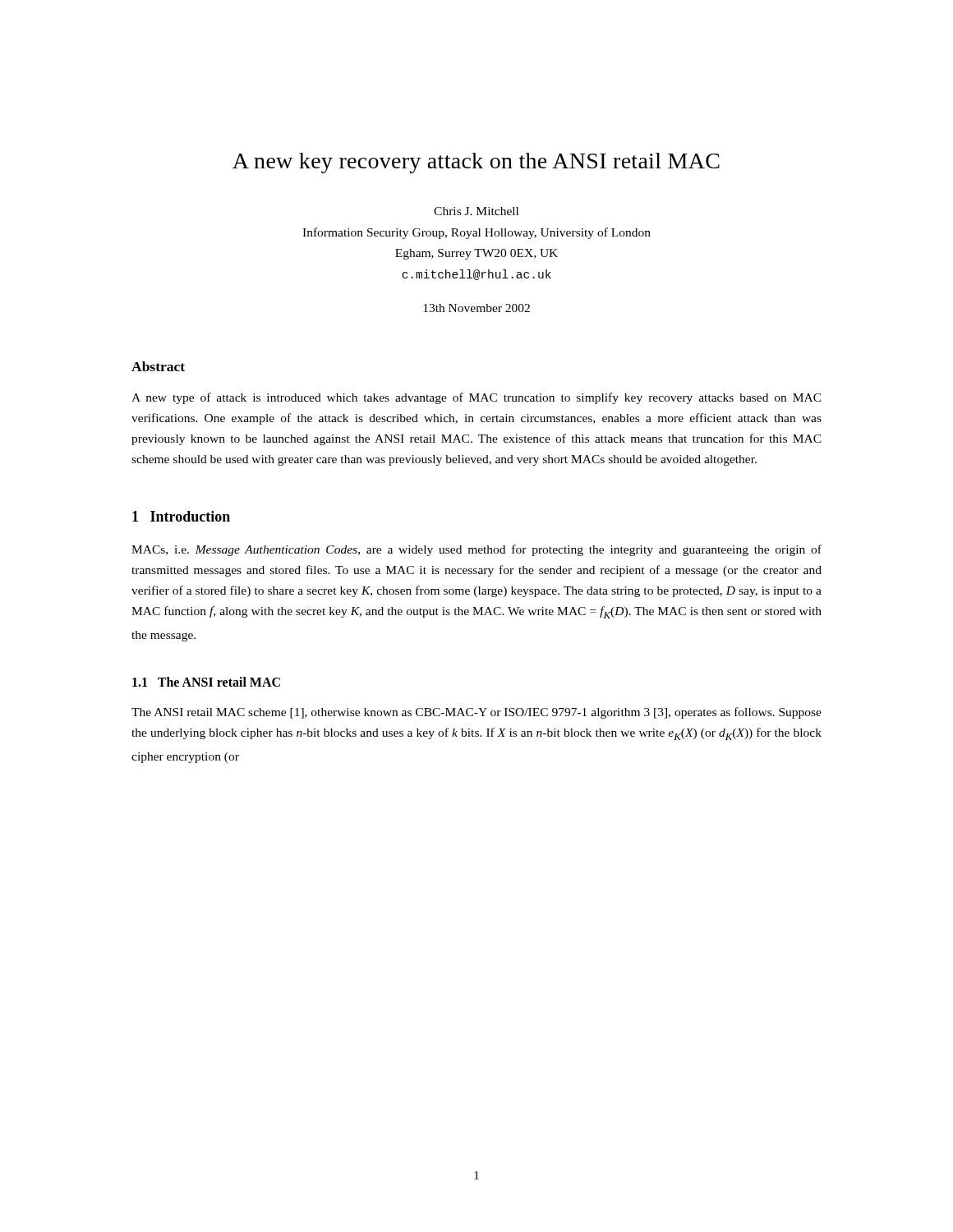This screenshot has width=953, height=1232.
Task: Select the title
Action: coord(476,161)
